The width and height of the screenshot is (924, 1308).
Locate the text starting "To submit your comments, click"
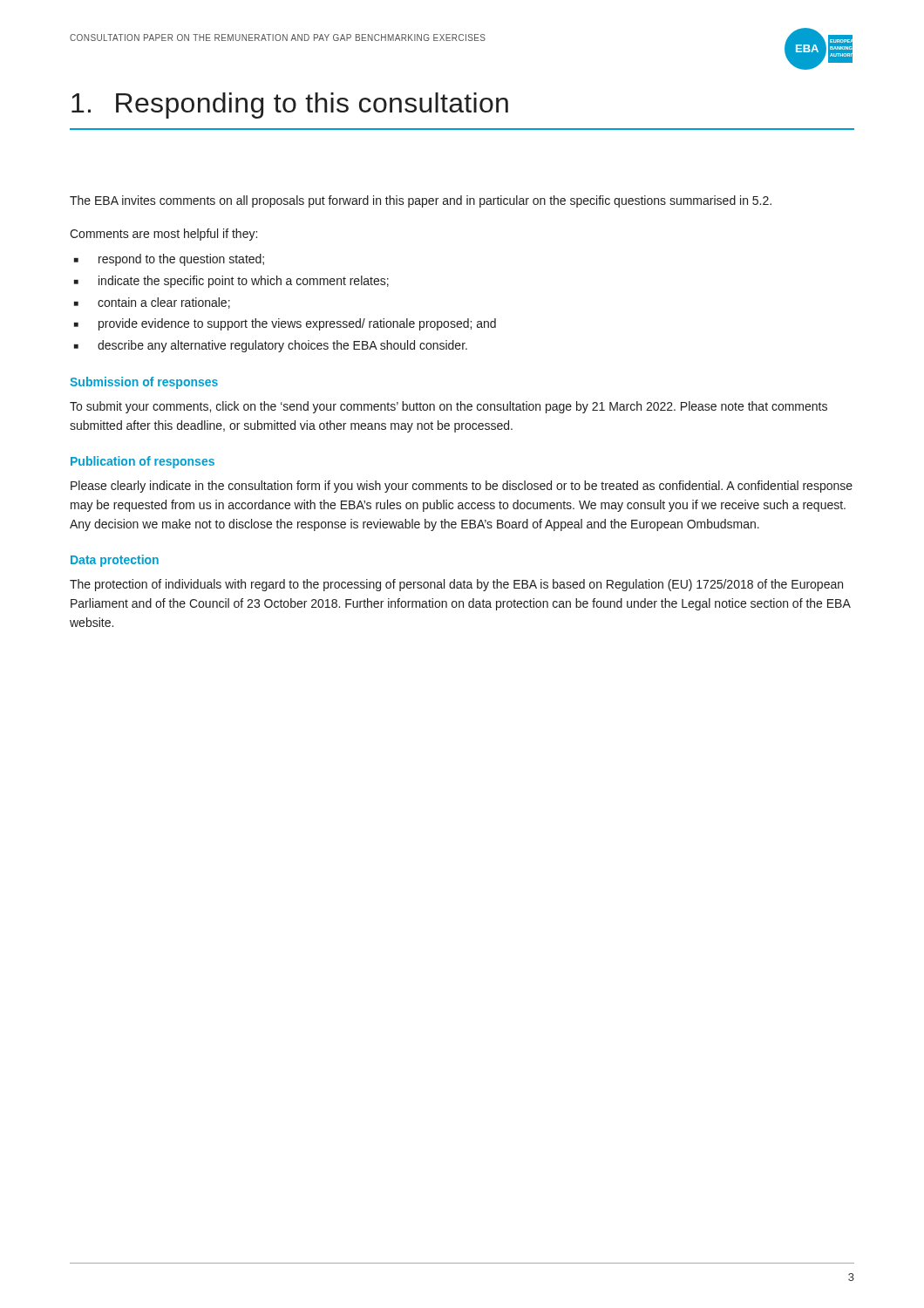pyautogui.click(x=449, y=416)
